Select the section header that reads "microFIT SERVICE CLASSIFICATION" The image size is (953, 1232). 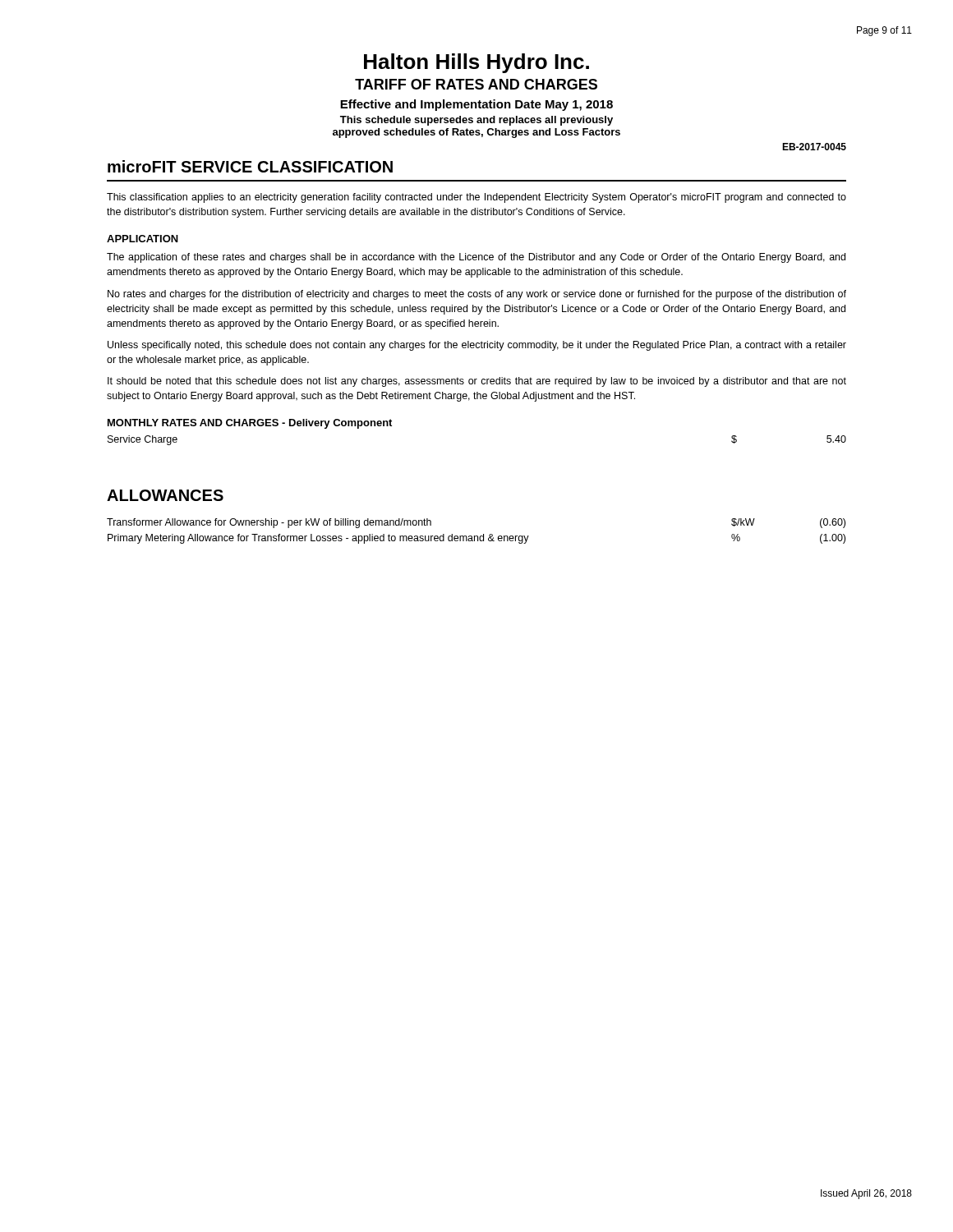click(x=250, y=167)
